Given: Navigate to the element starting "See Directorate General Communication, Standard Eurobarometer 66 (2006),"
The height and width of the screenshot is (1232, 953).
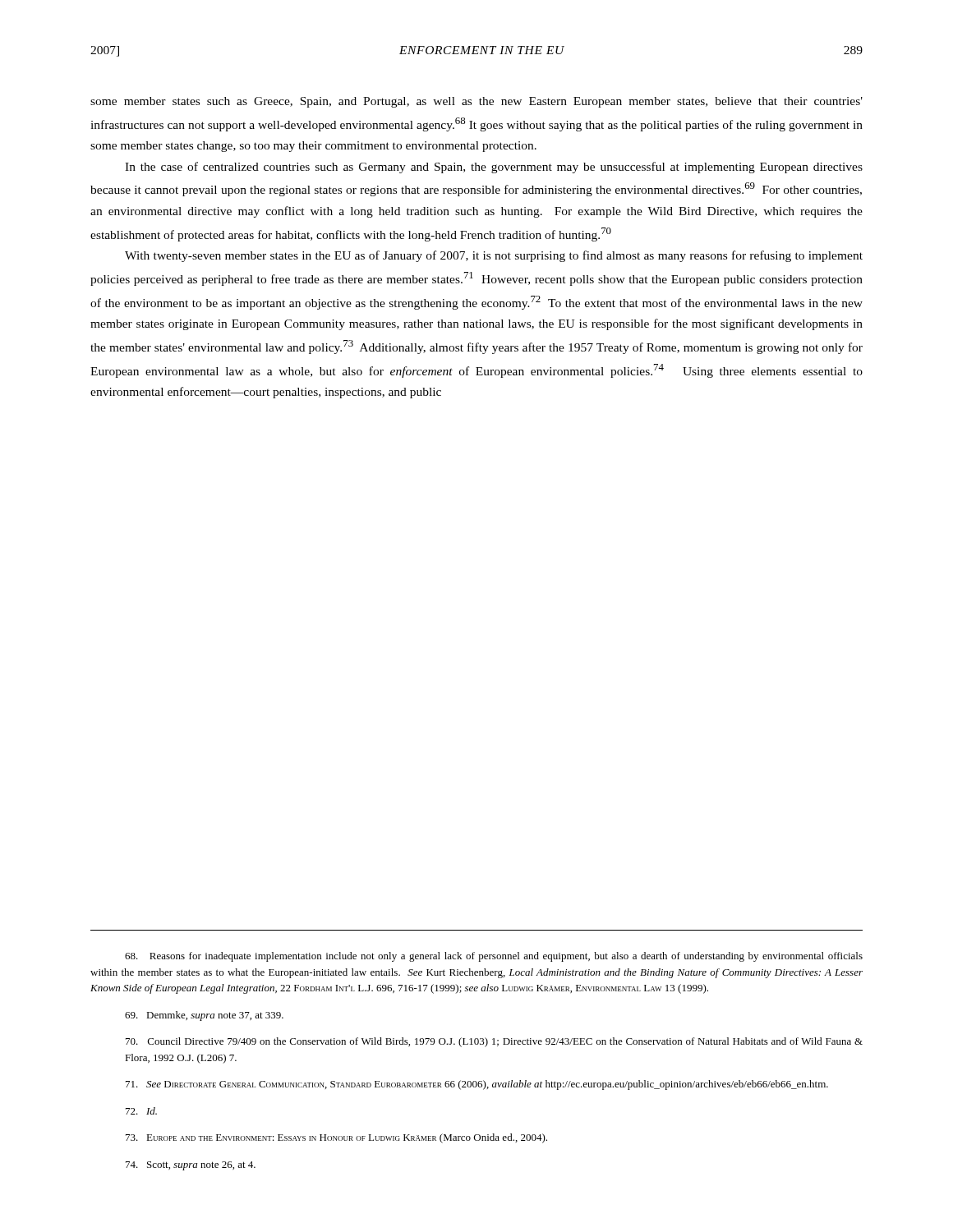Looking at the screenshot, I should pyautogui.click(x=494, y=1084).
